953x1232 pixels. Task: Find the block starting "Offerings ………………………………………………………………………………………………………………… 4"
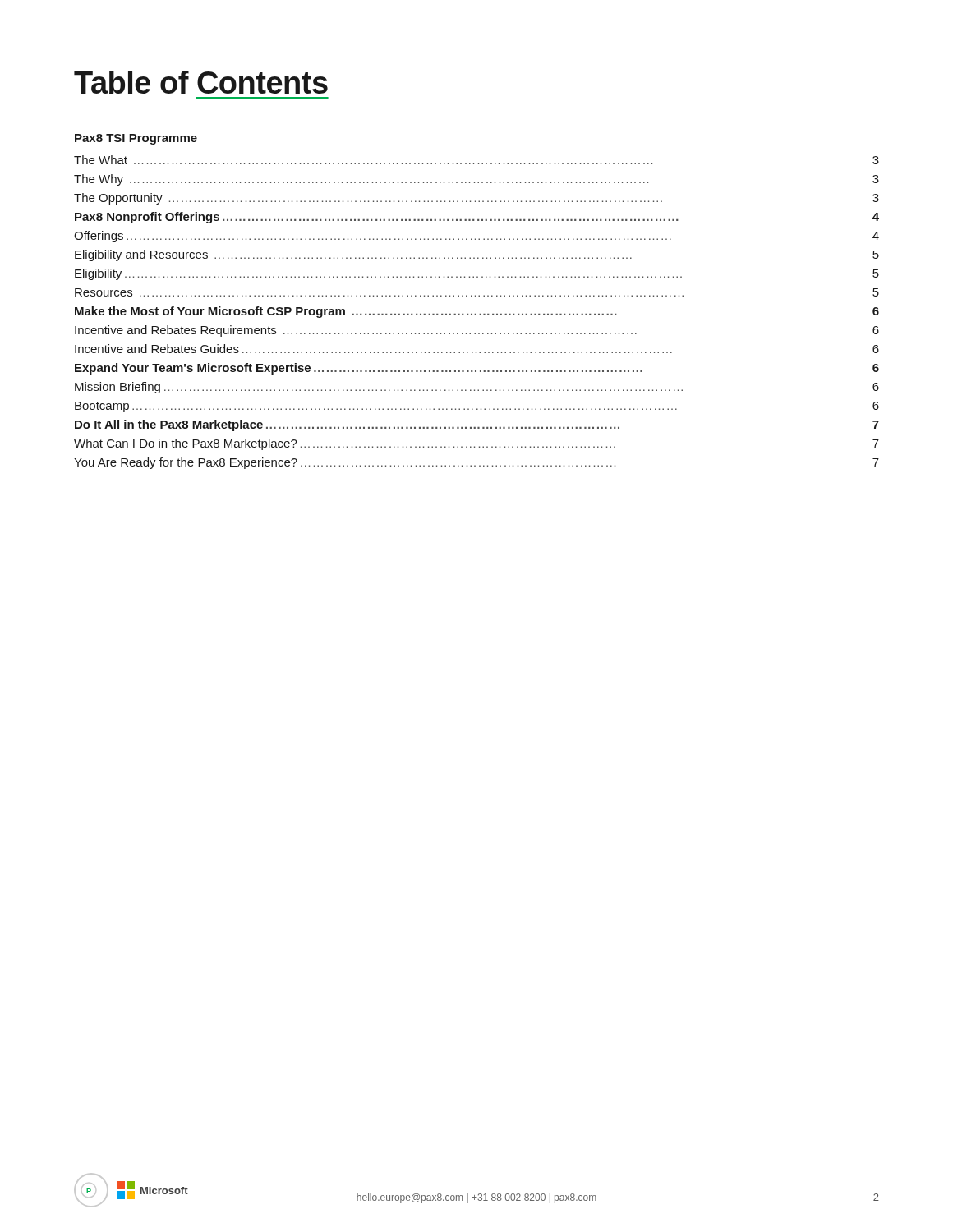[x=476, y=235]
